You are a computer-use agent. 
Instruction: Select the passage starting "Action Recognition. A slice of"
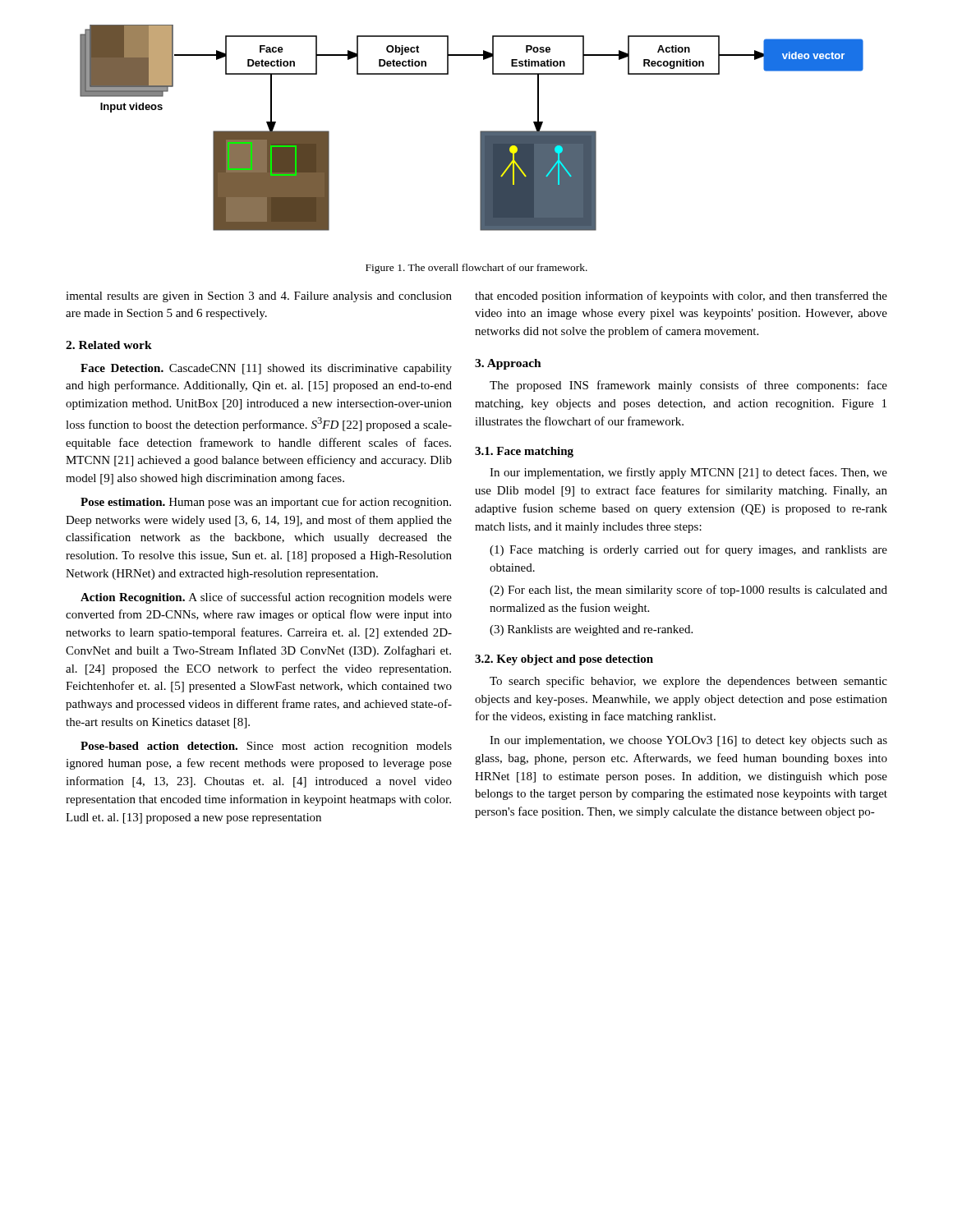tap(259, 660)
